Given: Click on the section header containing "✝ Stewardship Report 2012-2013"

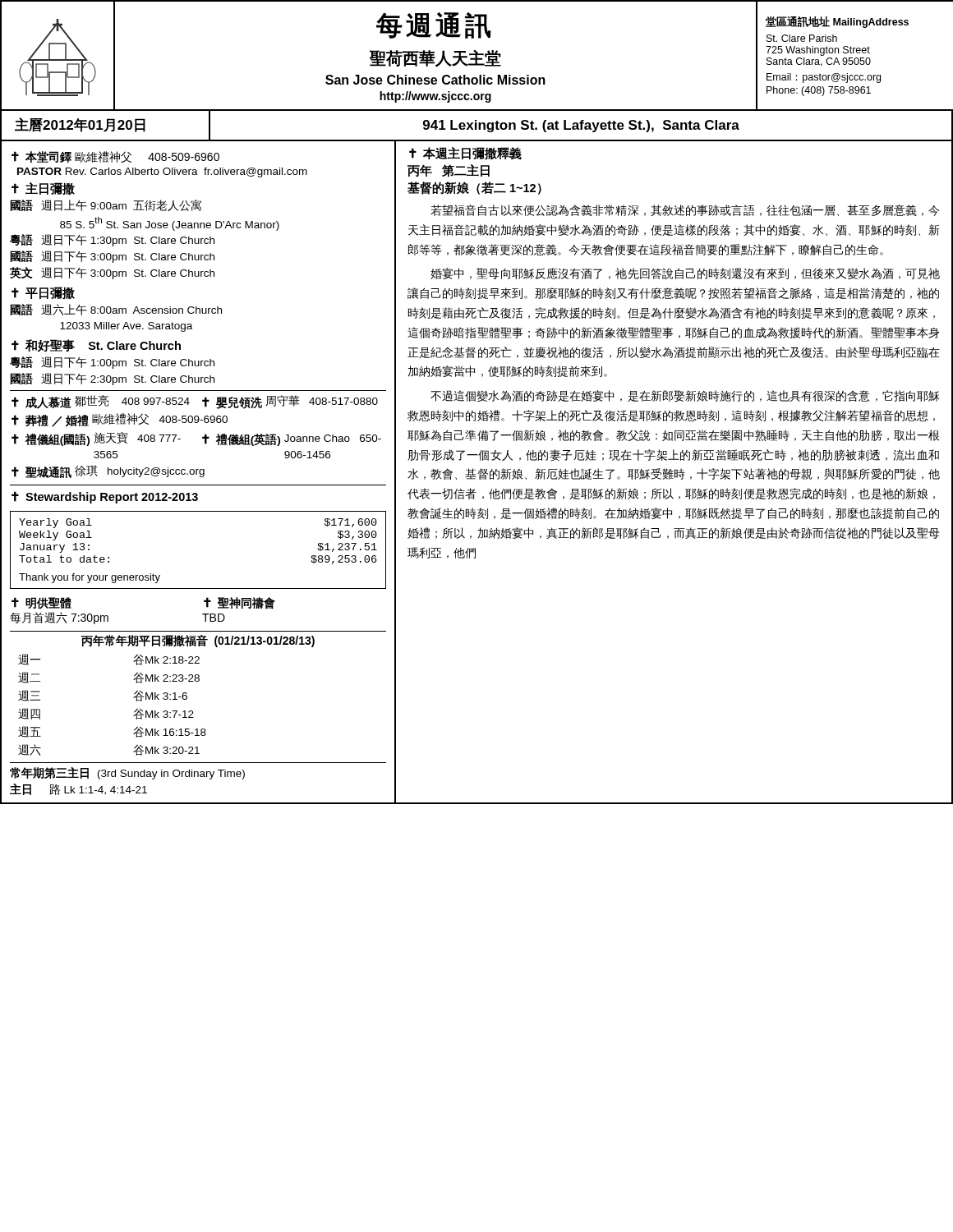Looking at the screenshot, I should (104, 496).
